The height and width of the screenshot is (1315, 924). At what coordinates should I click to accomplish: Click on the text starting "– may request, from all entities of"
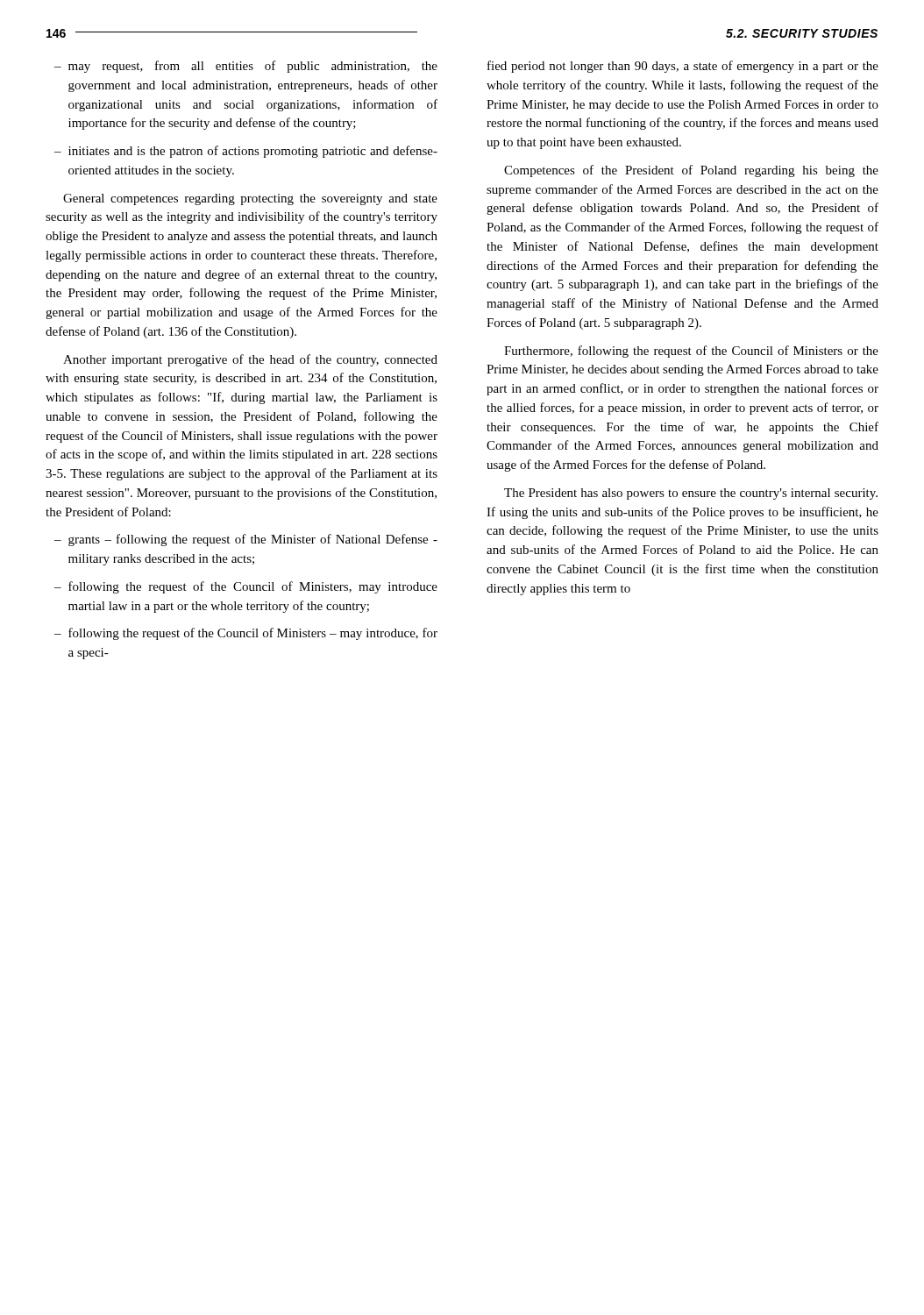tap(246, 95)
